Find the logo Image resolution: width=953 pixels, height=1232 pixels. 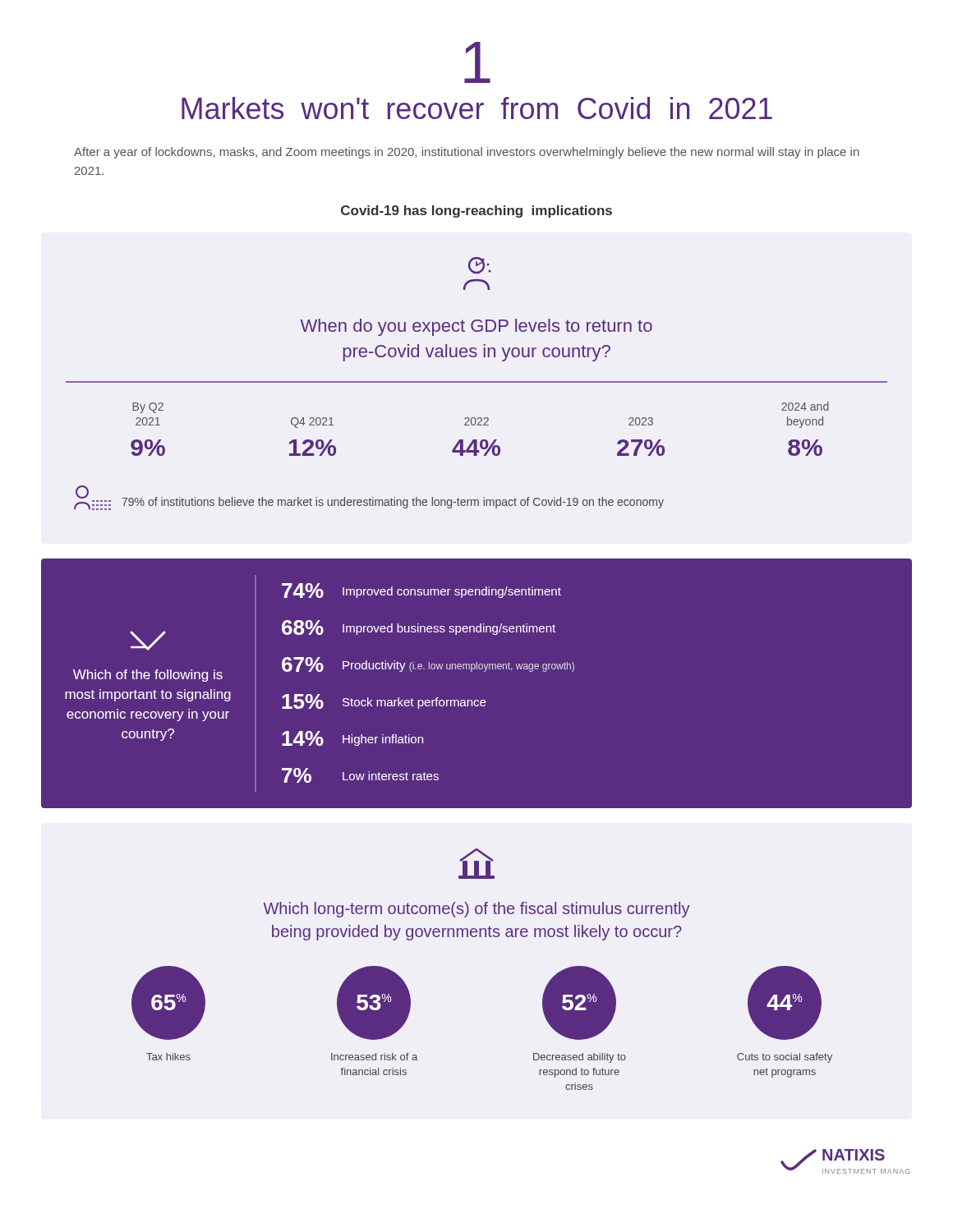pos(476,1160)
